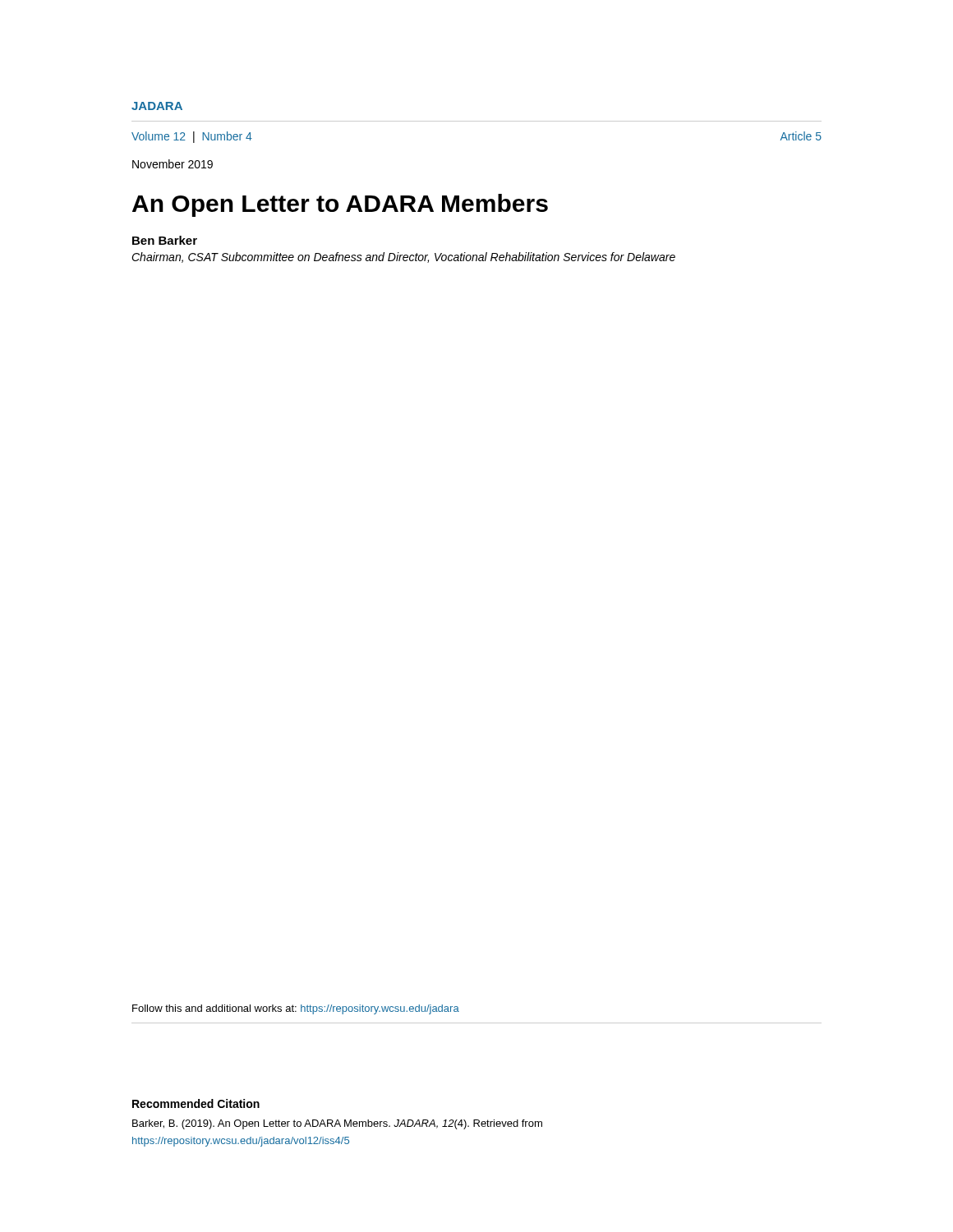Navigate to the region starting "Ben Barker"

tap(164, 240)
